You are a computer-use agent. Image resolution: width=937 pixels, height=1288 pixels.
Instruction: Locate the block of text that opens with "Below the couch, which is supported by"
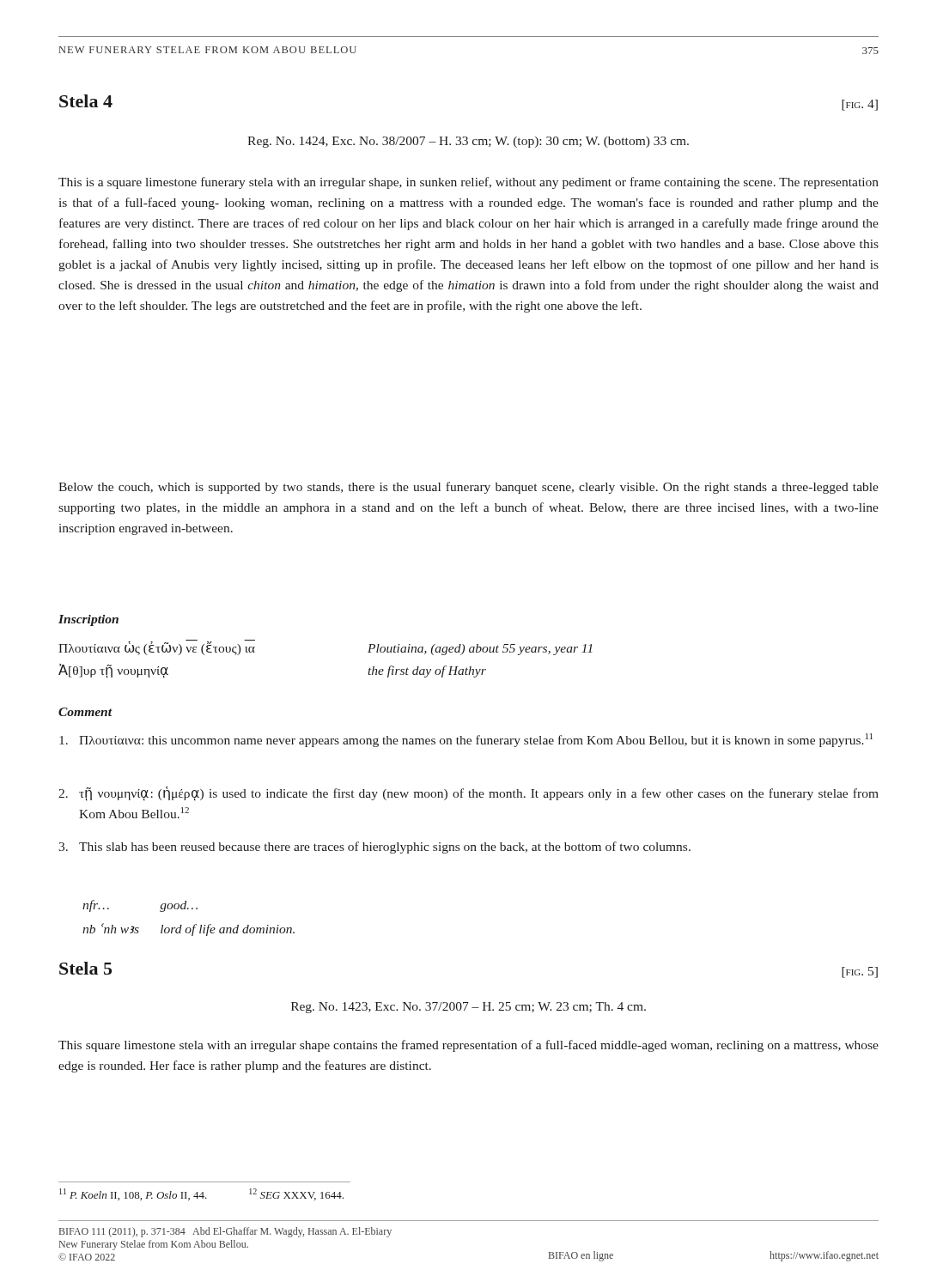468,507
